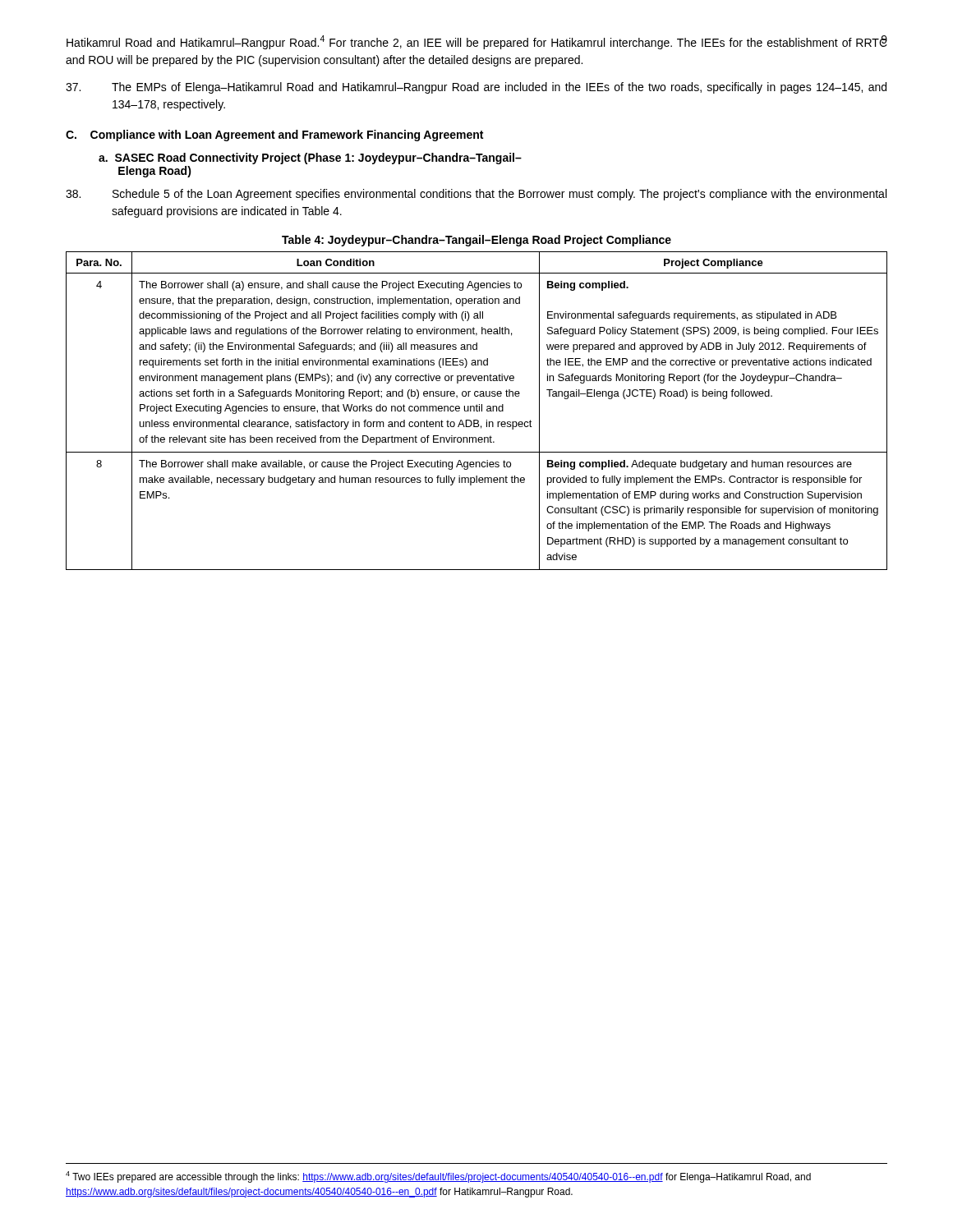Point to the block beginning "The EMPs of Elenga–Hatikamrul Road and Hatikamrul–Rangpur"

point(476,96)
